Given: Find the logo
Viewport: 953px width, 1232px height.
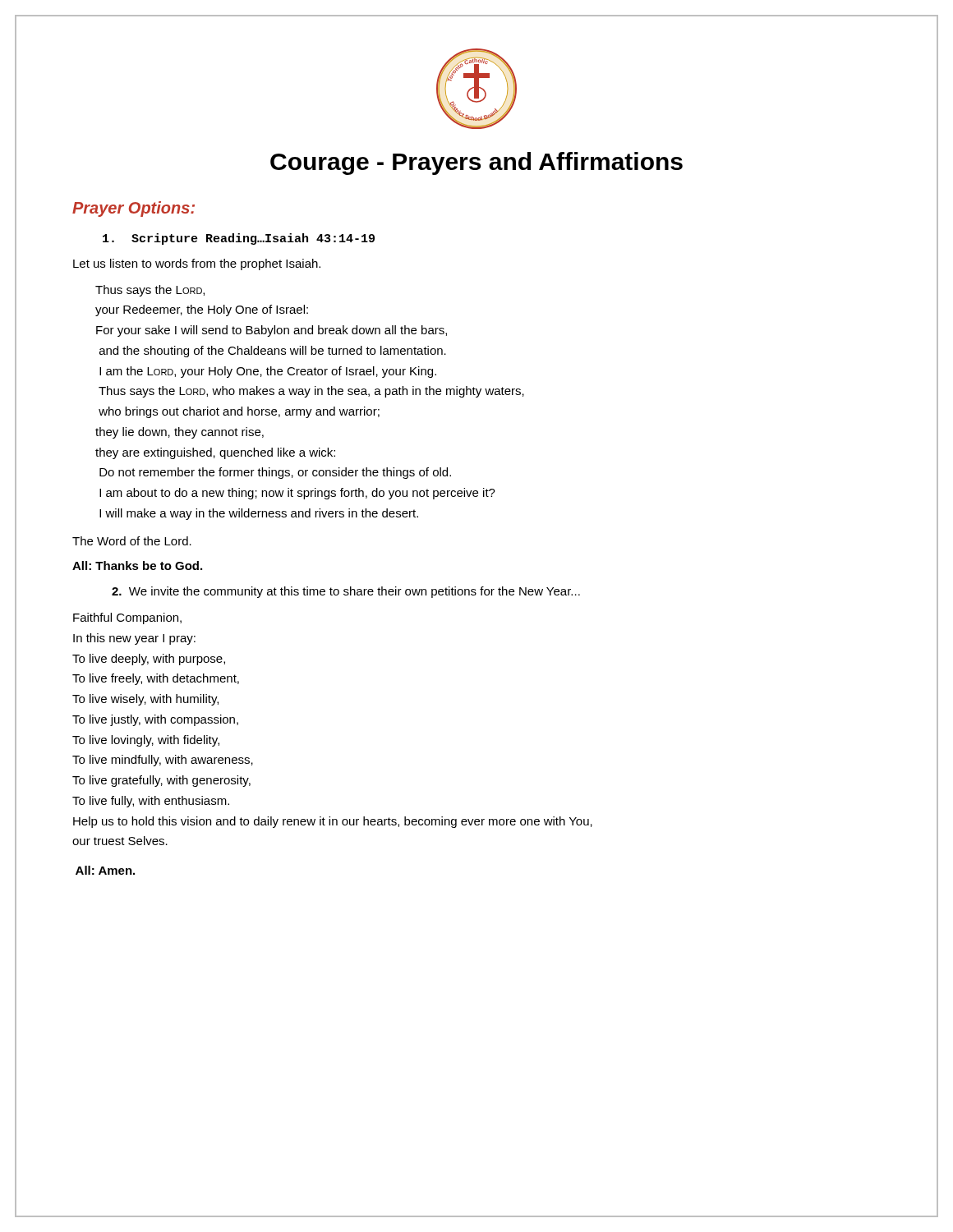Looking at the screenshot, I should click(476, 90).
